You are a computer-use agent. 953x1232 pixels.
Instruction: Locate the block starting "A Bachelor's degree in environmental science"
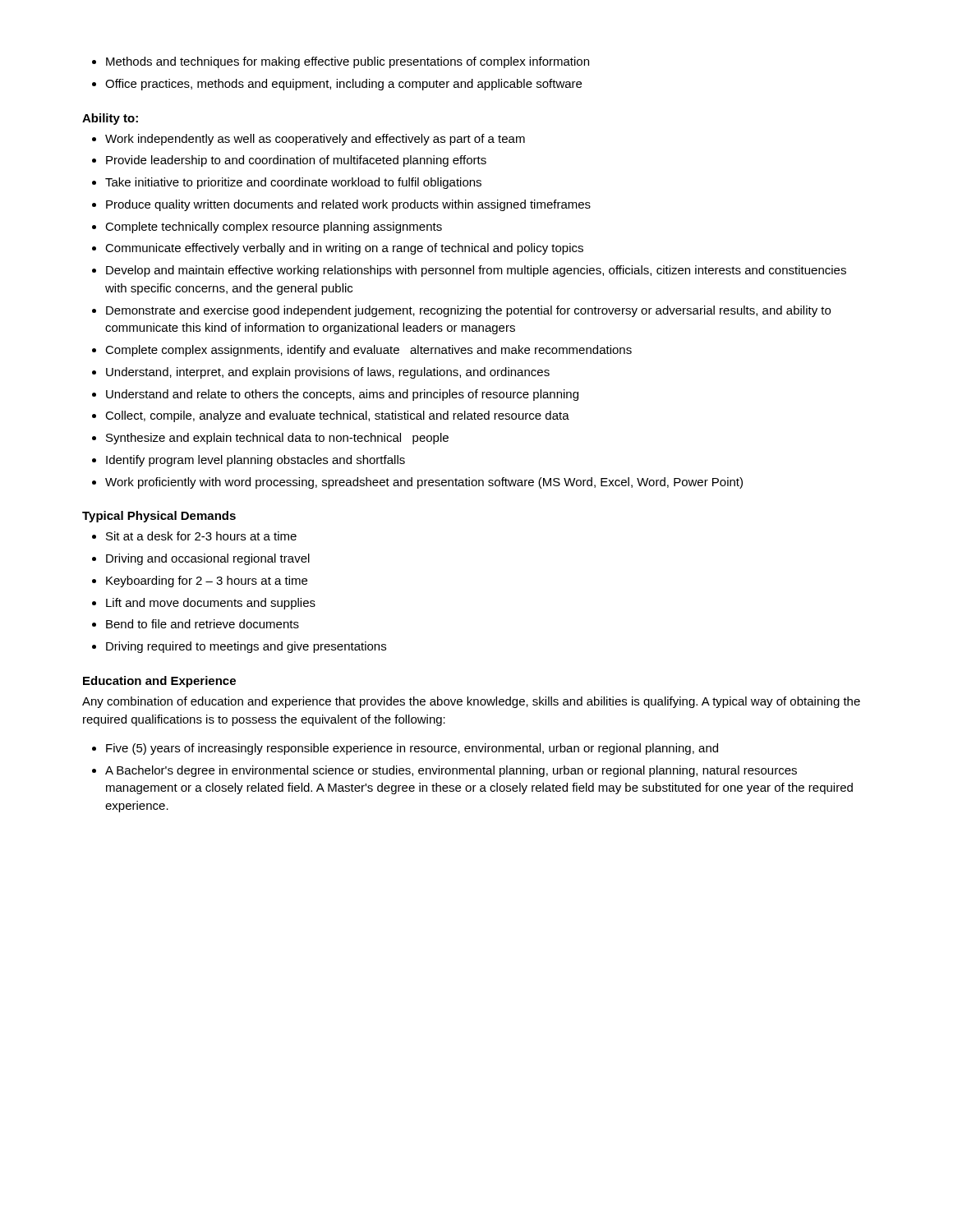click(x=488, y=788)
